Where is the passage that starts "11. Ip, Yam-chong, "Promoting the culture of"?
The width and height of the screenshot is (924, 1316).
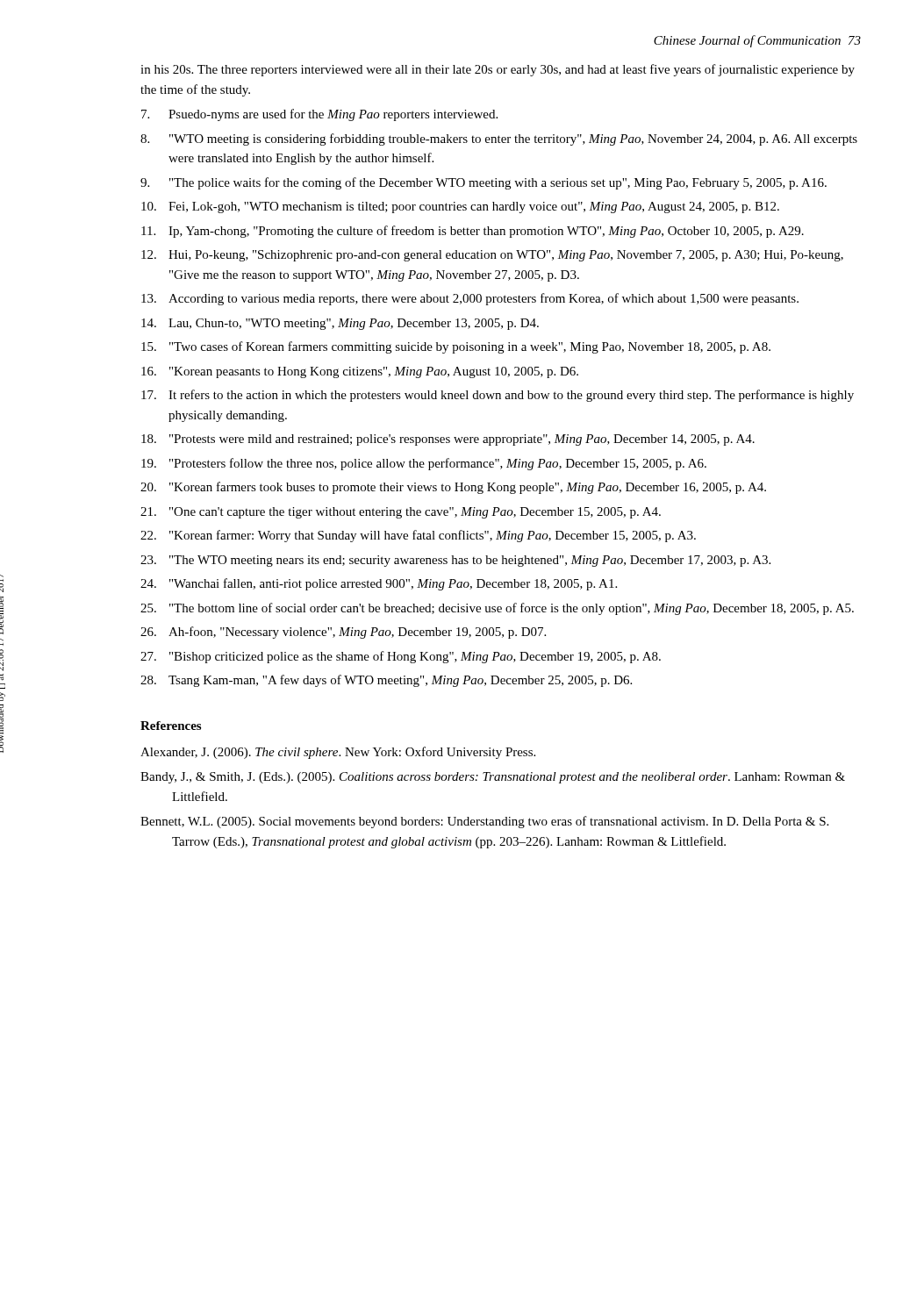(x=501, y=231)
